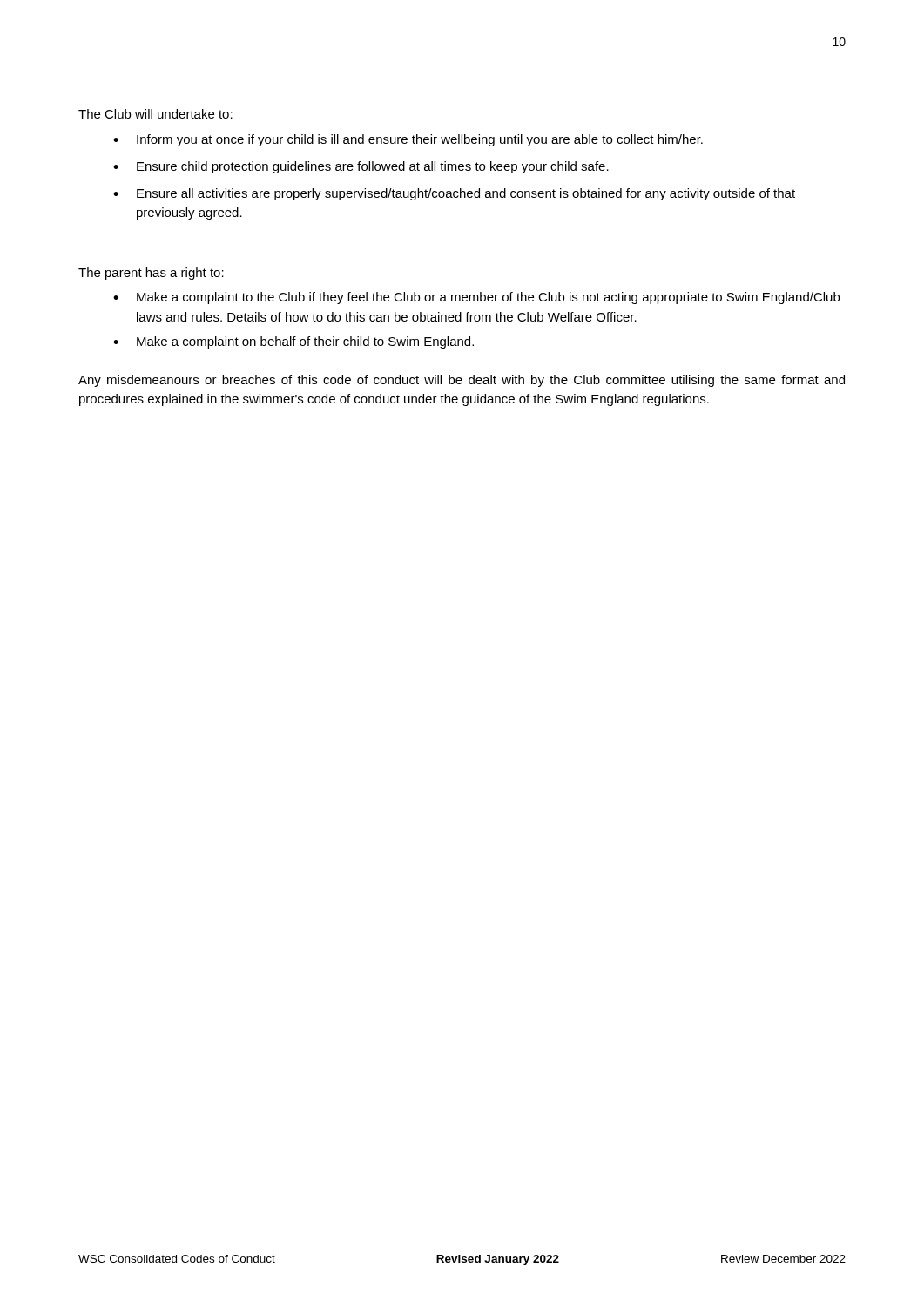Click the passage that begins "Any misdemeanours or breaches of this code"
924x1307 pixels.
pyautogui.click(x=462, y=389)
